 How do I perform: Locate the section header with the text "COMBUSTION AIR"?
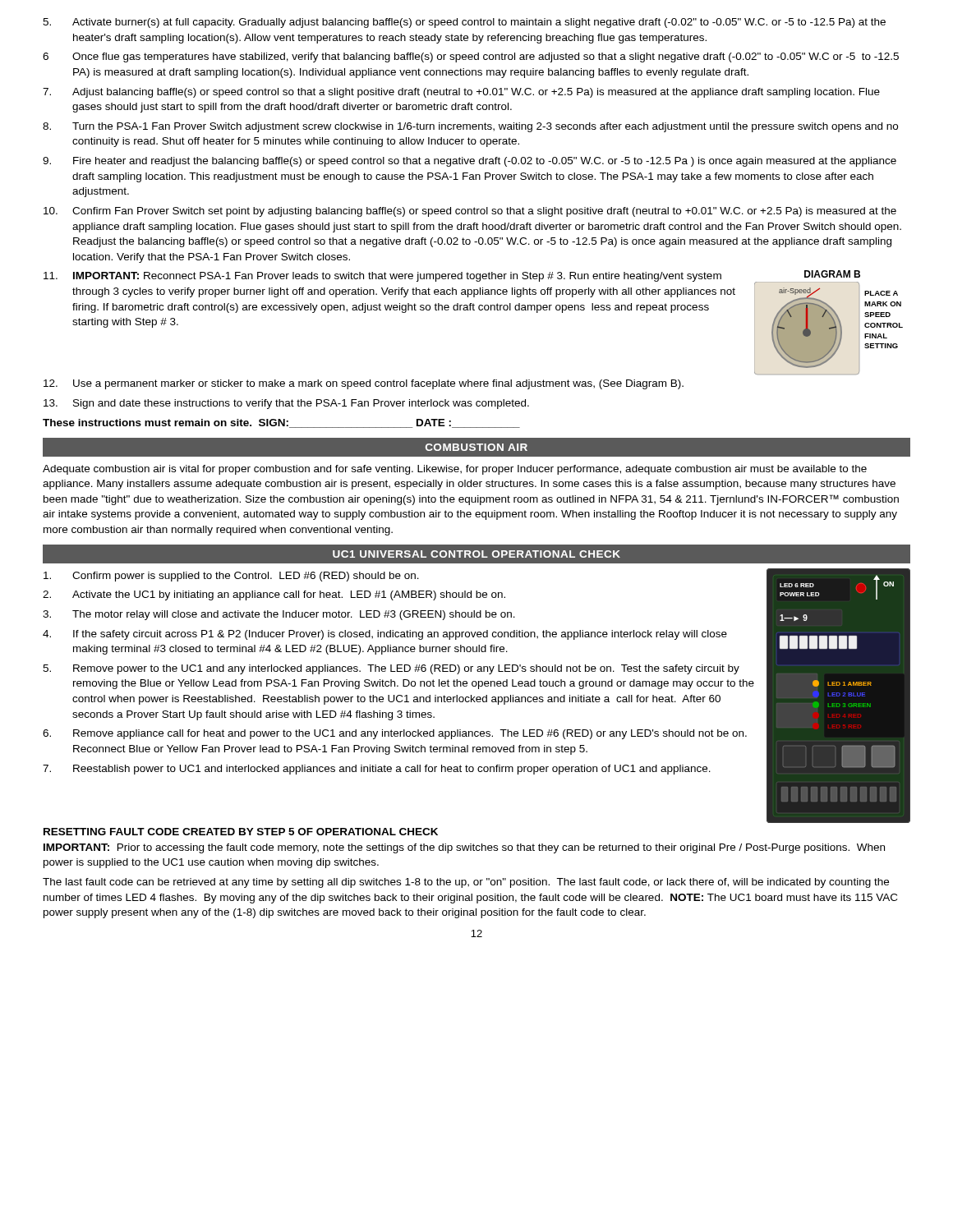(476, 447)
